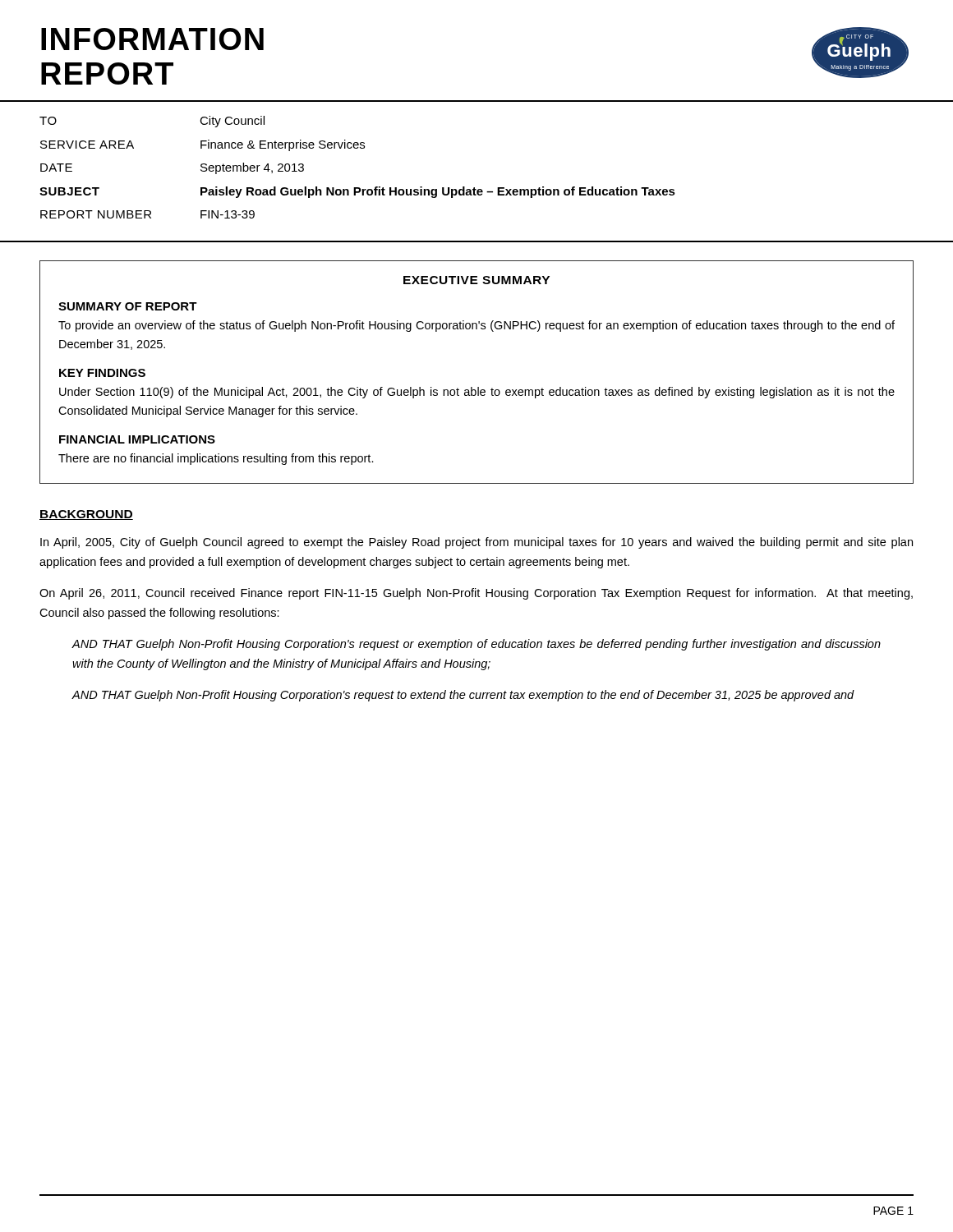
Task: Click on the element starting "Under Section 110(9) of the"
Action: pyautogui.click(x=476, y=401)
